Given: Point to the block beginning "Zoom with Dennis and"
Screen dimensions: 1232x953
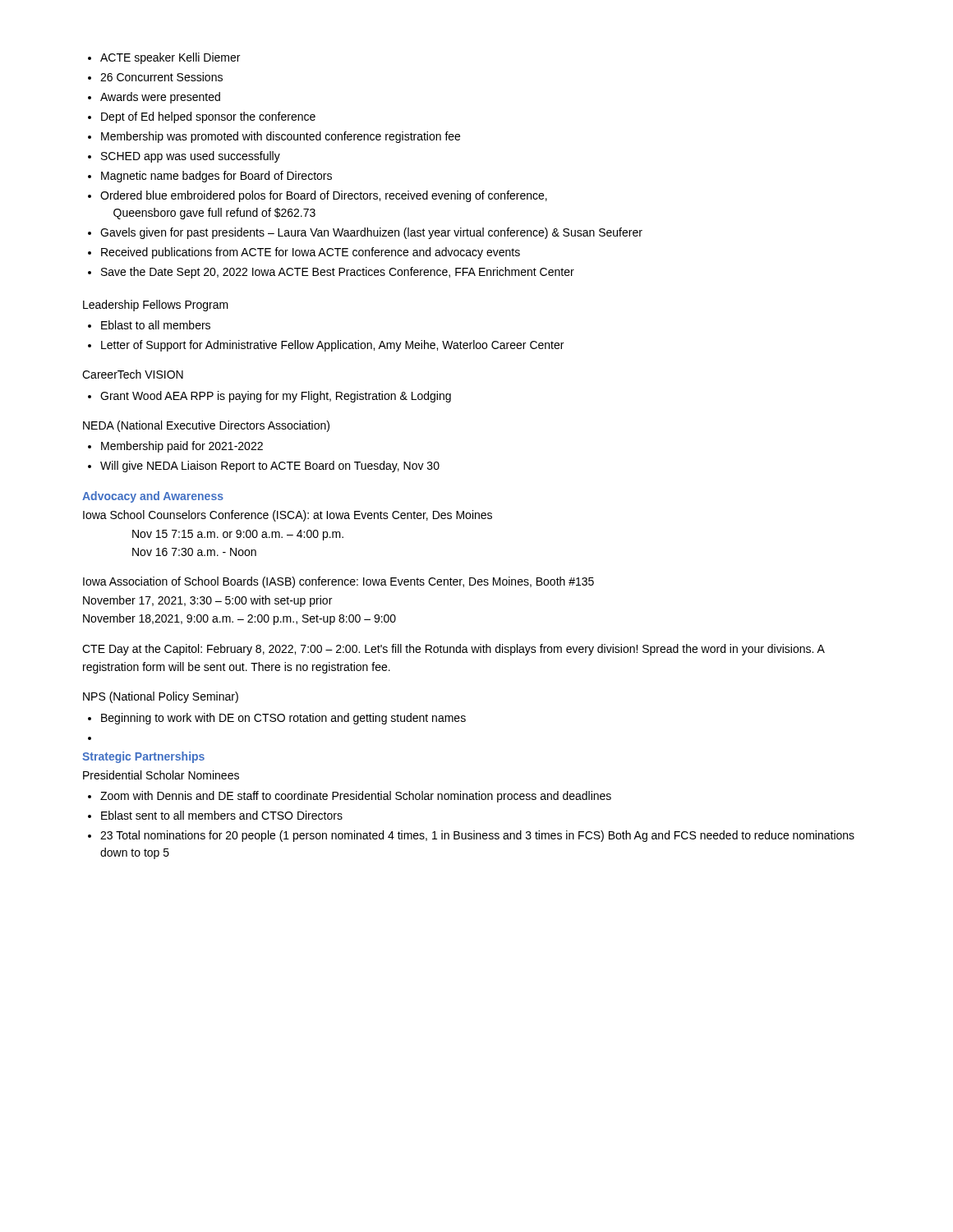Looking at the screenshot, I should [x=476, y=825].
